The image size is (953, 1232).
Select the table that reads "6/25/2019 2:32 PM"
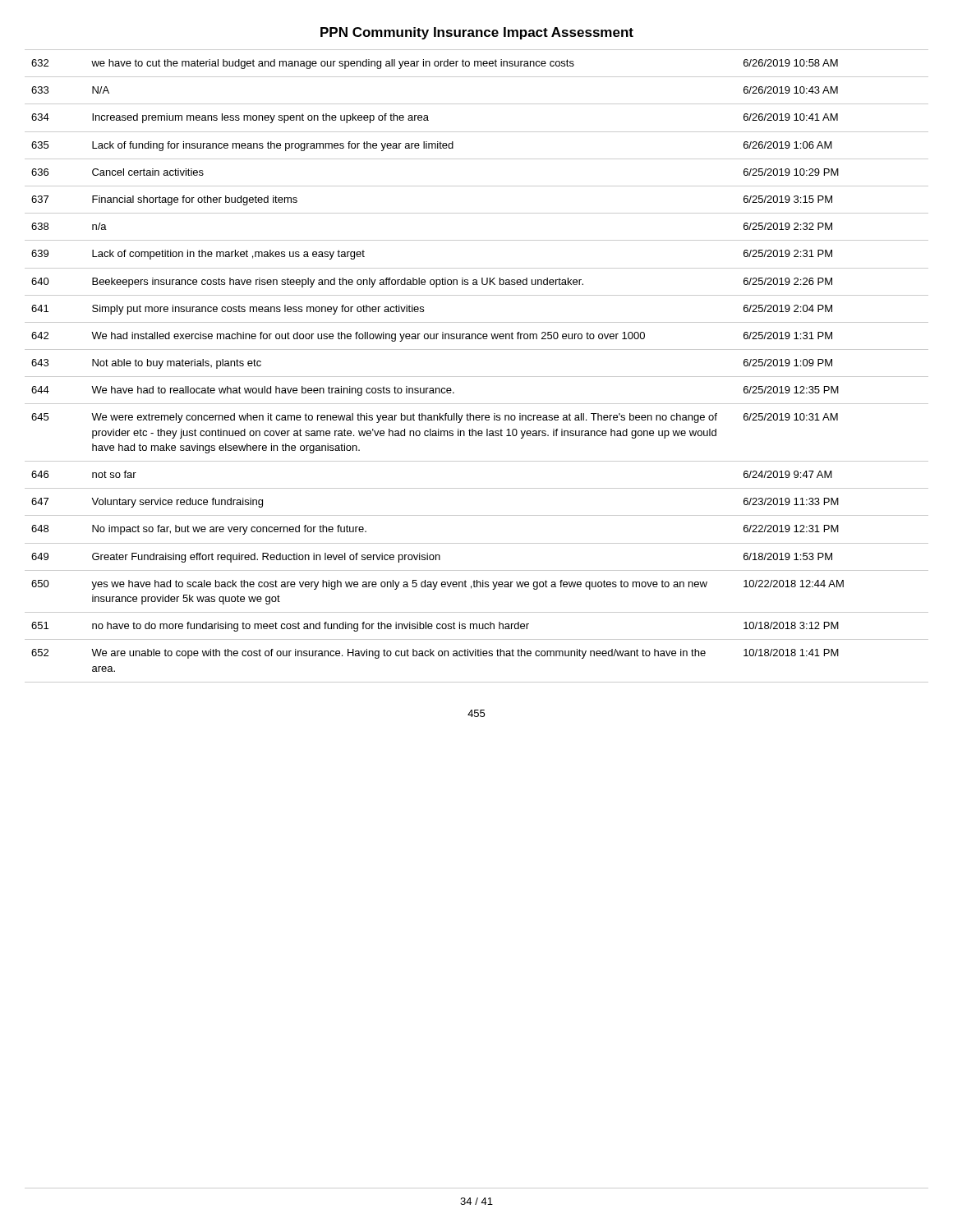pos(476,366)
